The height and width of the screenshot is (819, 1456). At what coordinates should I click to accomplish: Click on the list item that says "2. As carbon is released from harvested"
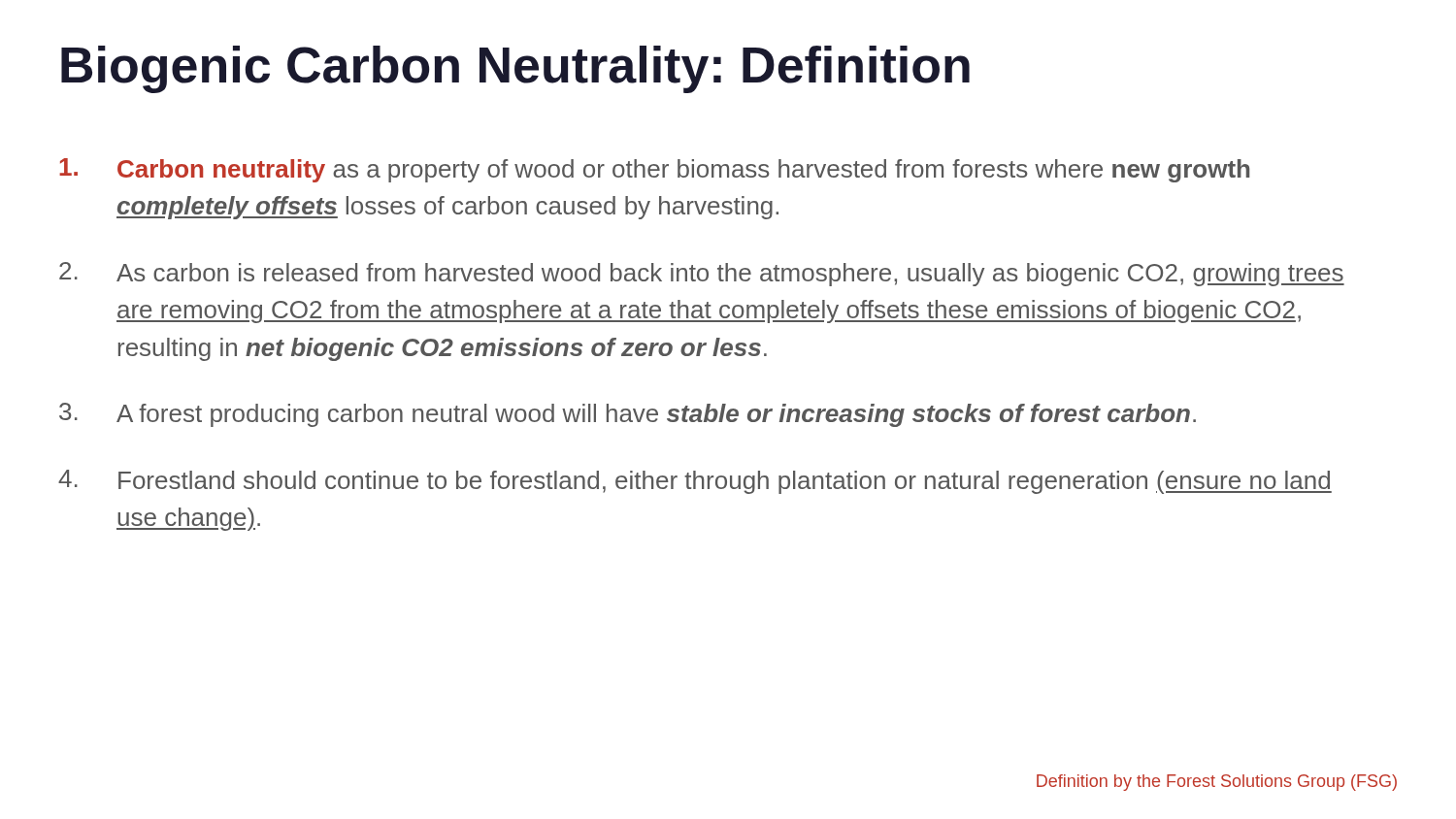click(709, 310)
